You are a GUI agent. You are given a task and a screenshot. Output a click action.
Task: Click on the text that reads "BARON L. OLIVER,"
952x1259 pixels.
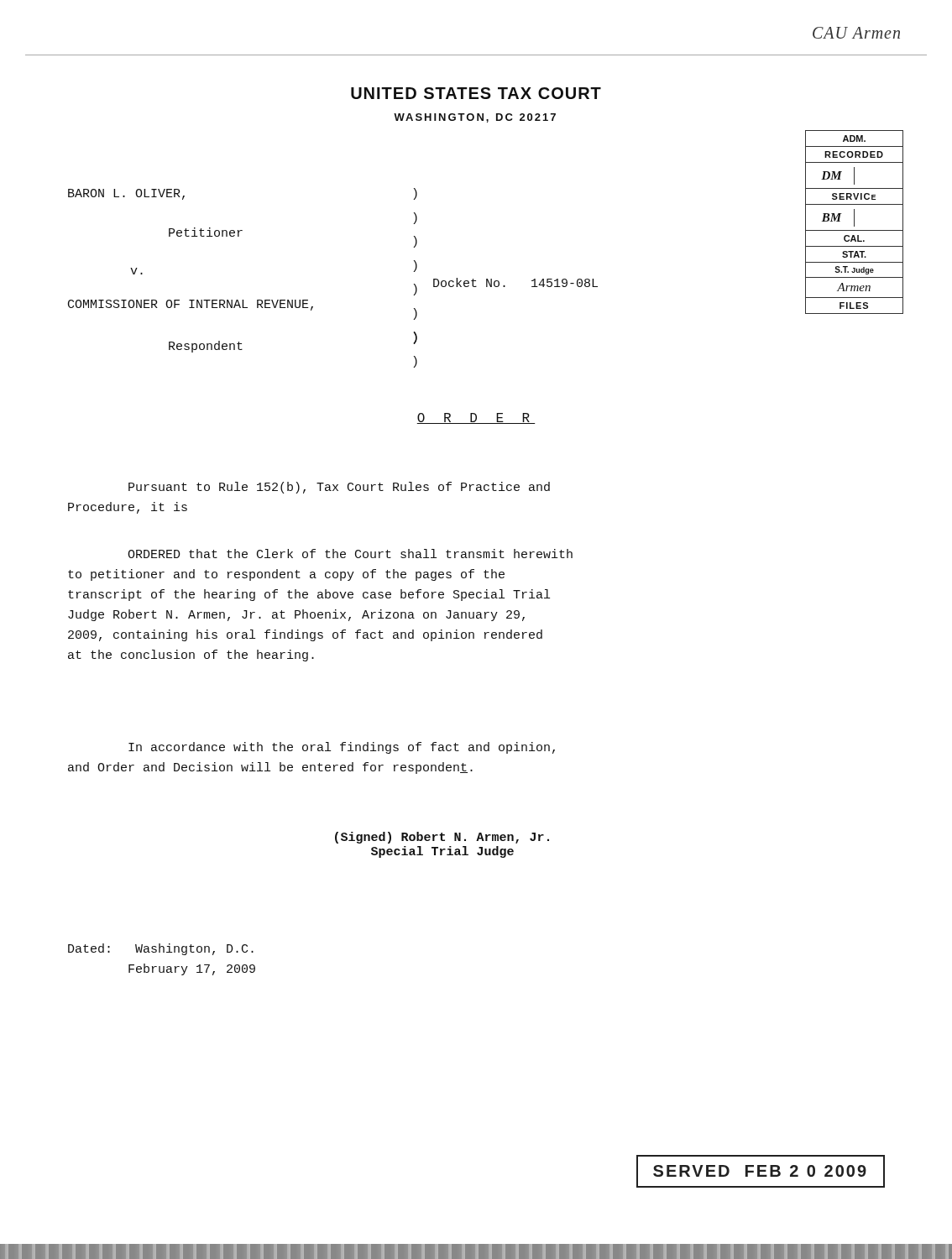point(128,194)
